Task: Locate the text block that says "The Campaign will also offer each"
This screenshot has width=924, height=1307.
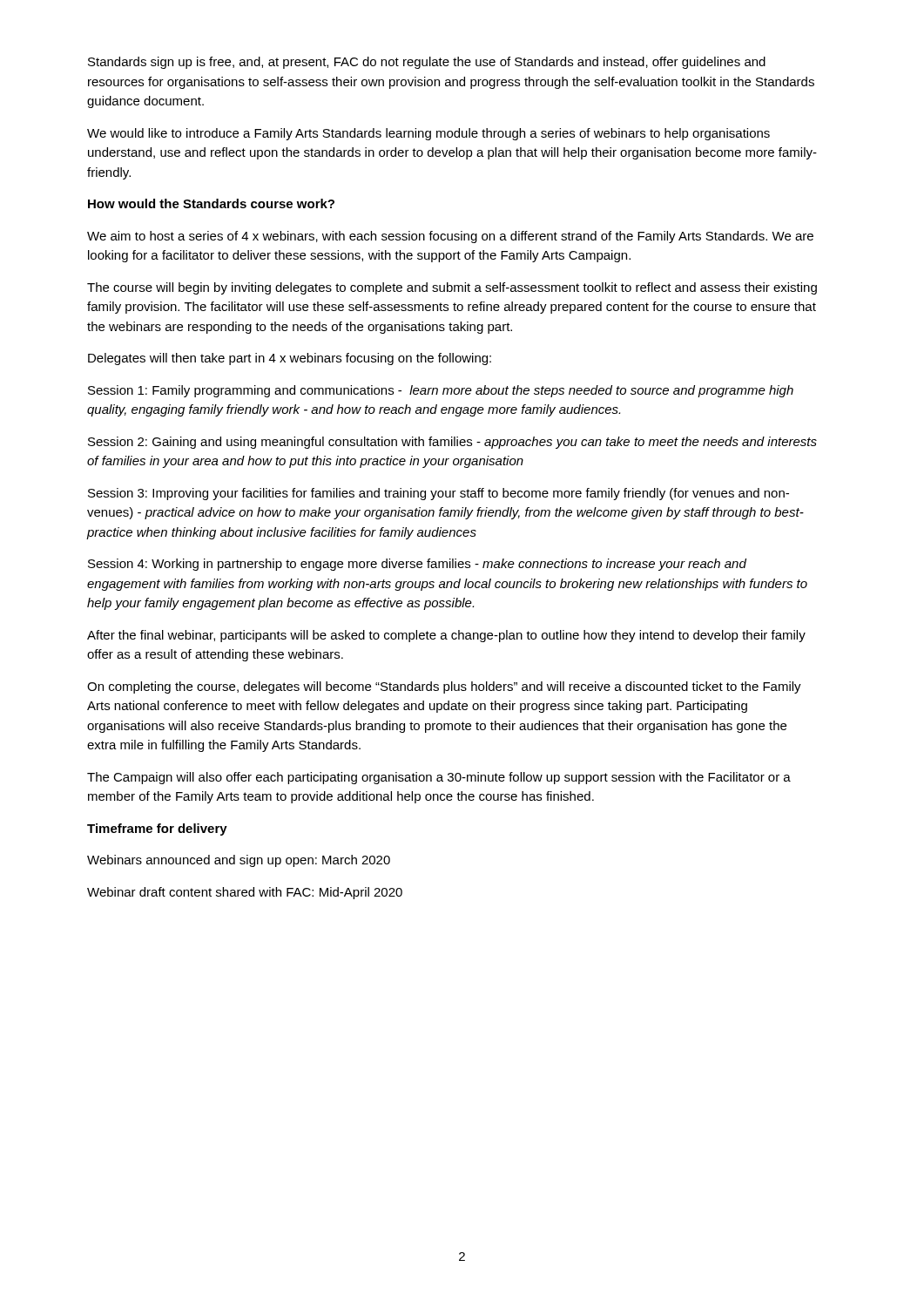Action: [439, 786]
